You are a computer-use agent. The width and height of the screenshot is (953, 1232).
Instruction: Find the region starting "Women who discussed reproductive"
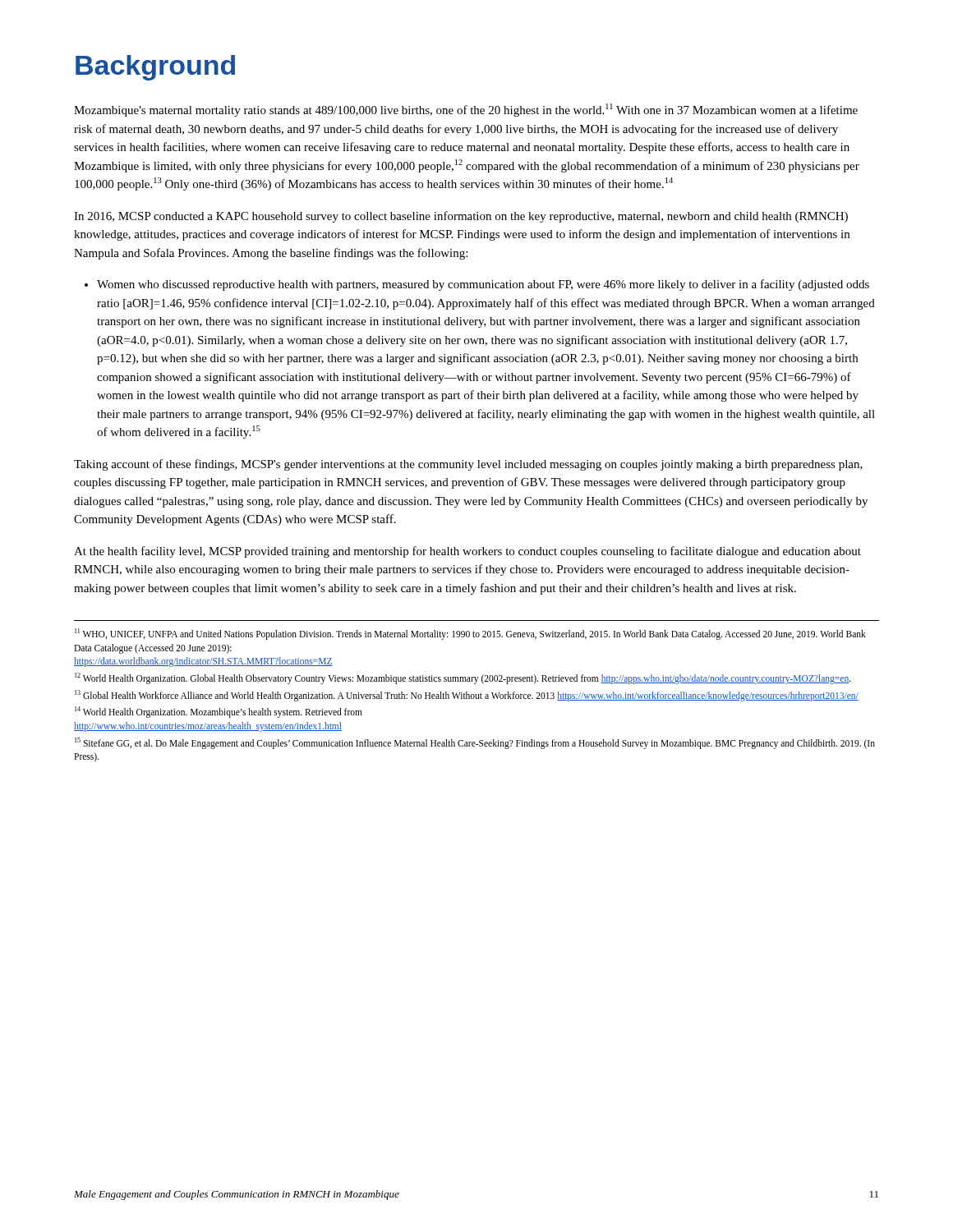coord(488,358)
